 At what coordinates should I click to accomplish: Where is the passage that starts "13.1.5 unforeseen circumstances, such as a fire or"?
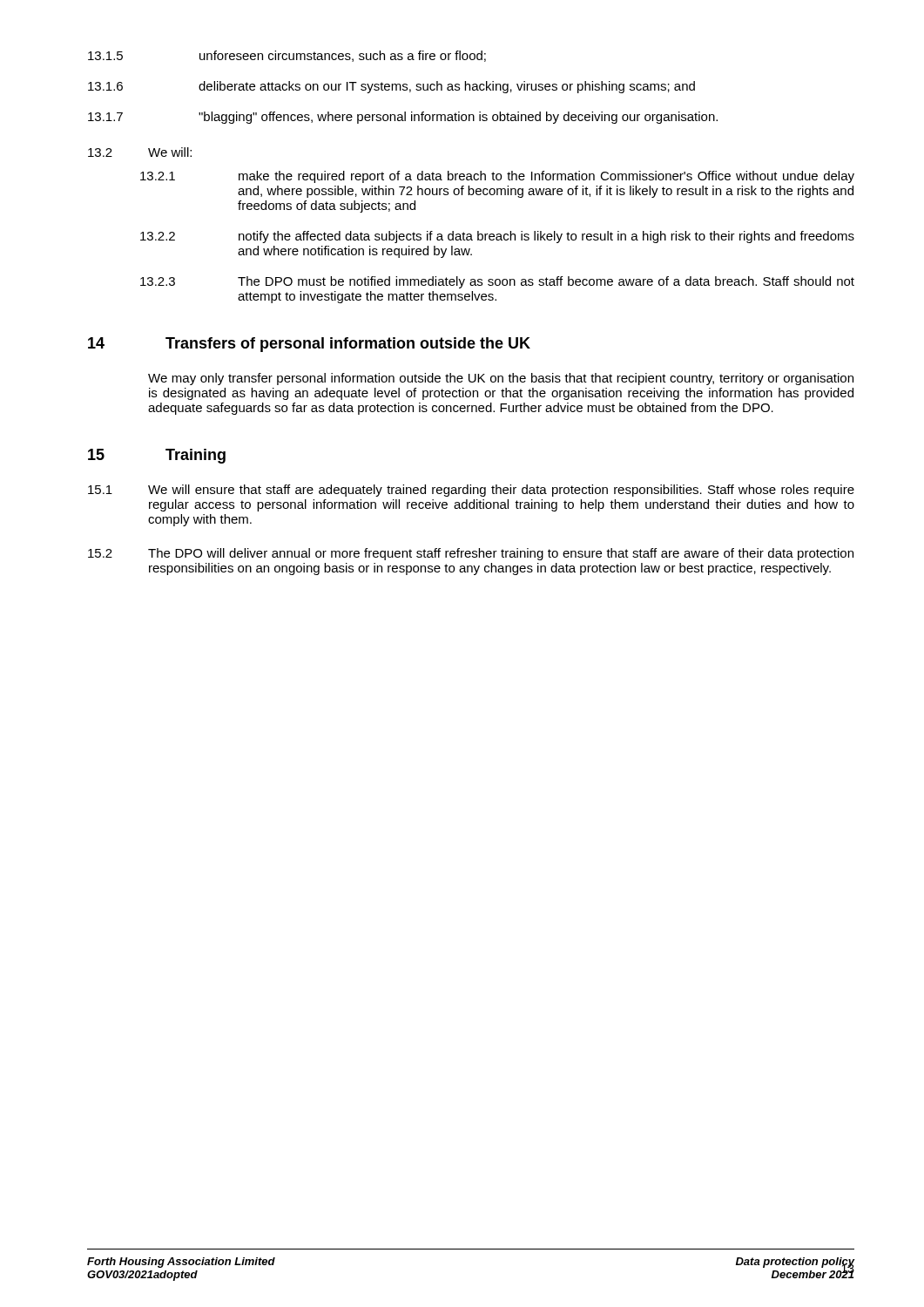(x=471, y=55)
